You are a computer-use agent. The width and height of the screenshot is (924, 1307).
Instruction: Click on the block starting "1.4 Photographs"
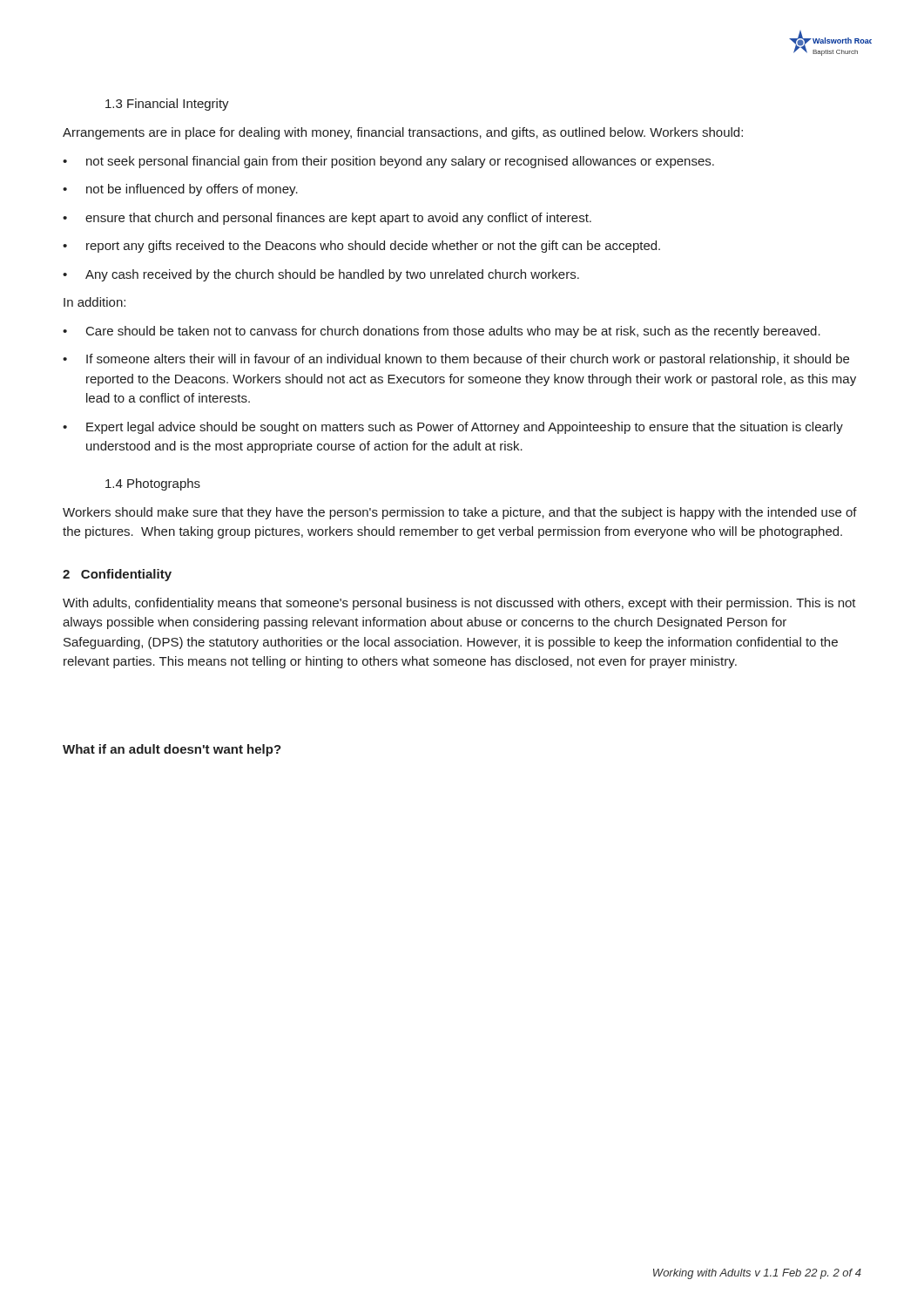pos(152,483)
